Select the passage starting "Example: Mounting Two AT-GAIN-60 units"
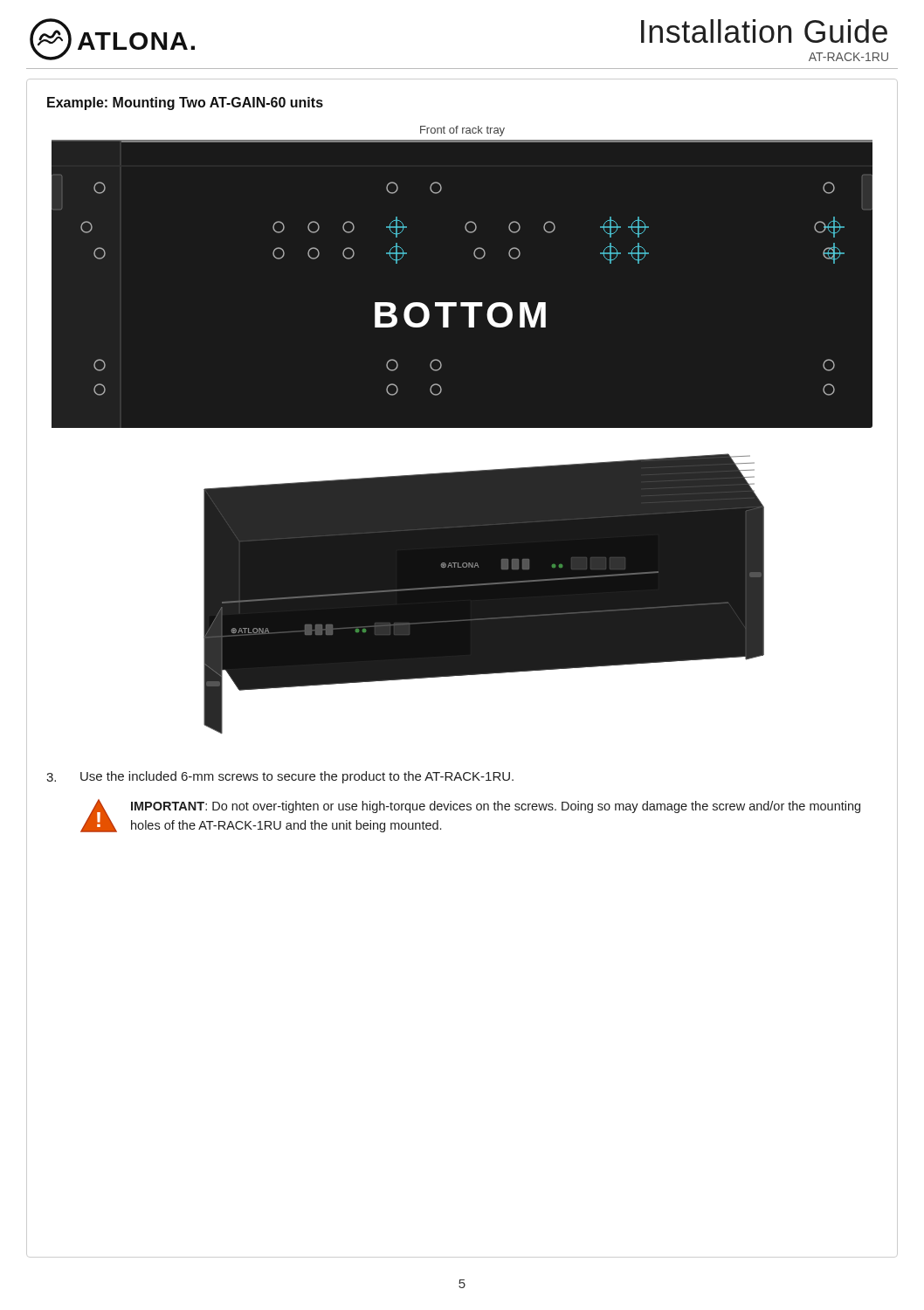The width and height of the screenshot is (924, 1310). (185, 103)
